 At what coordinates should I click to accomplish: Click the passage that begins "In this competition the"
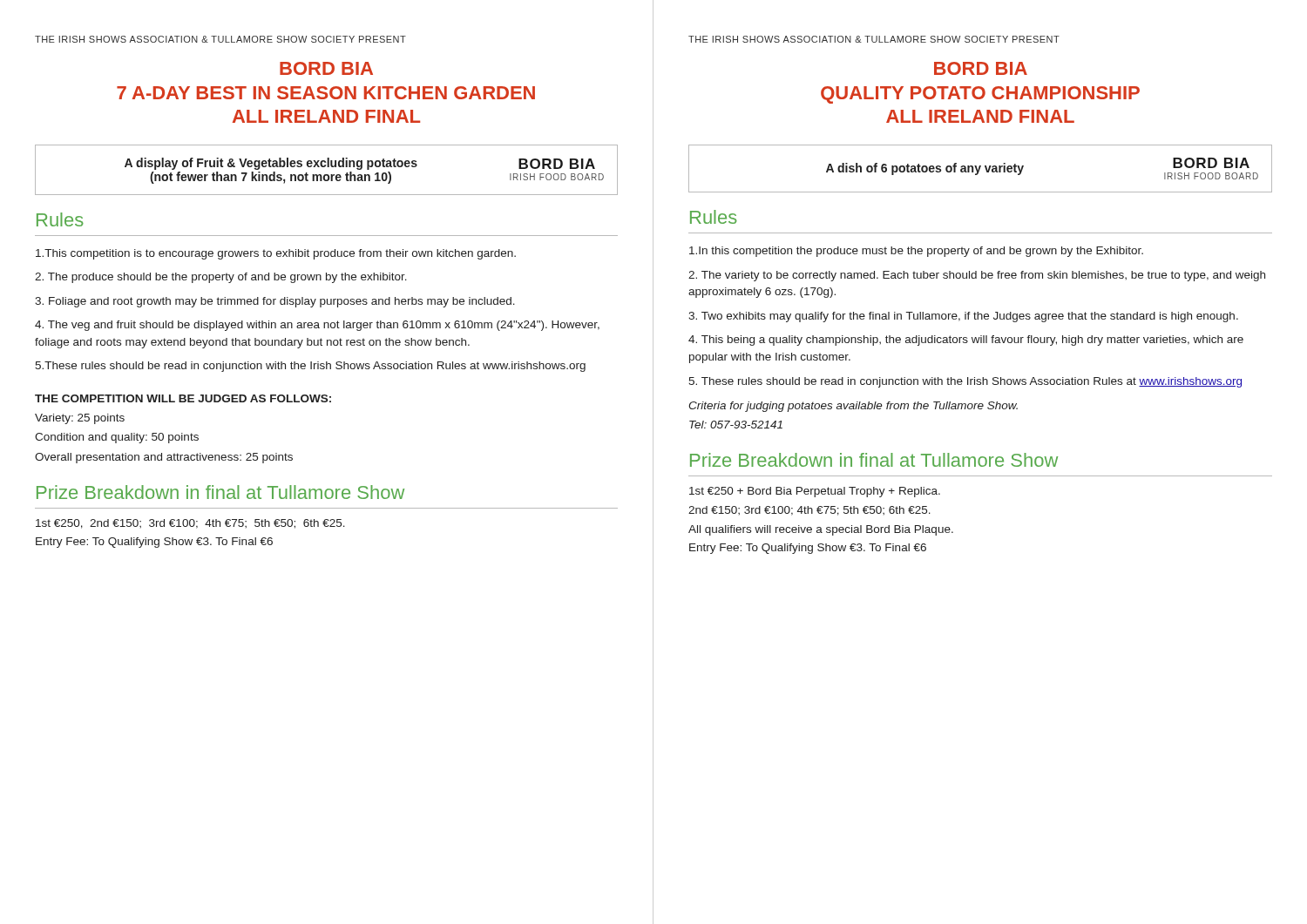(x=916, y=251)
